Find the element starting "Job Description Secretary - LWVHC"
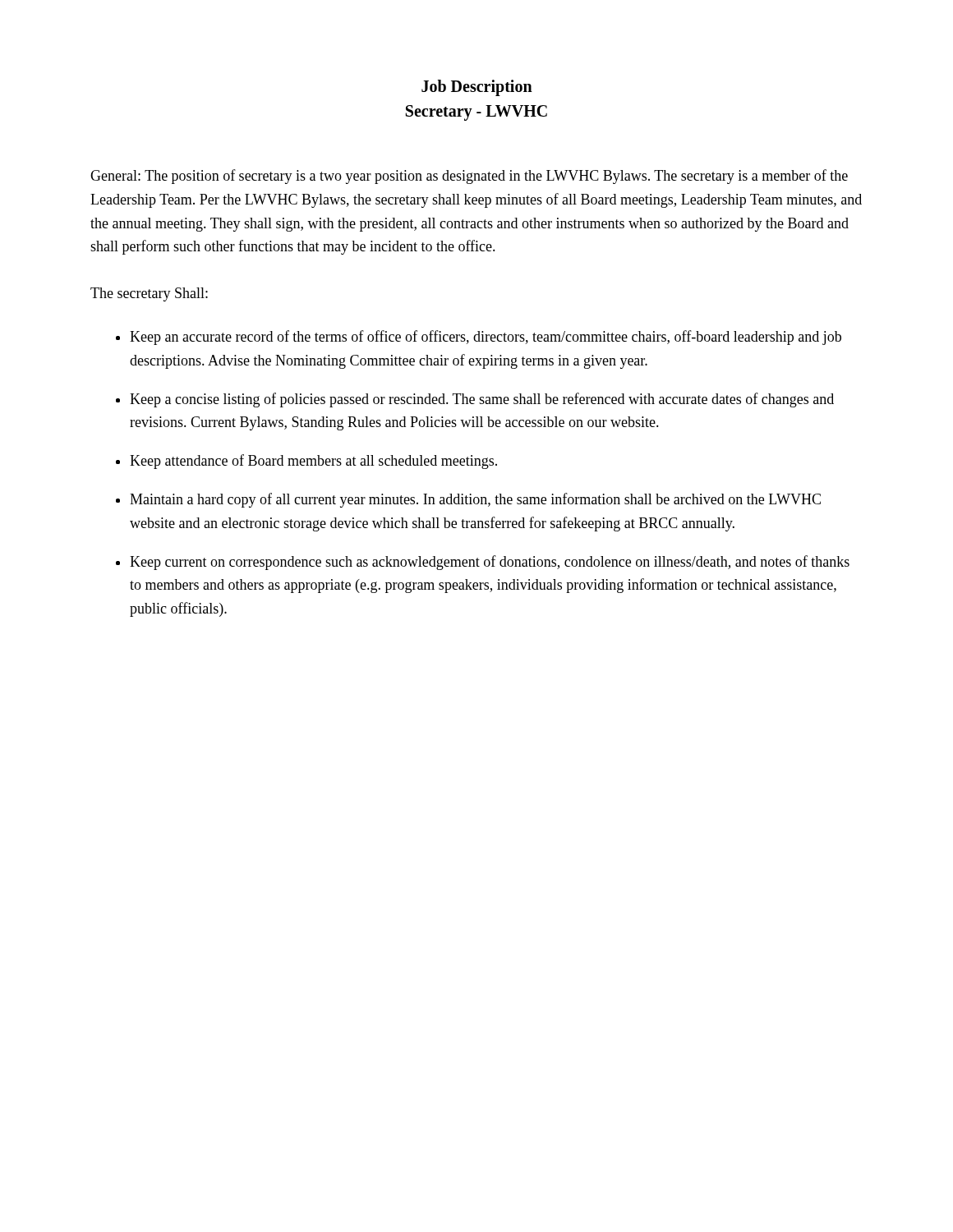 (x=476, y=99)
